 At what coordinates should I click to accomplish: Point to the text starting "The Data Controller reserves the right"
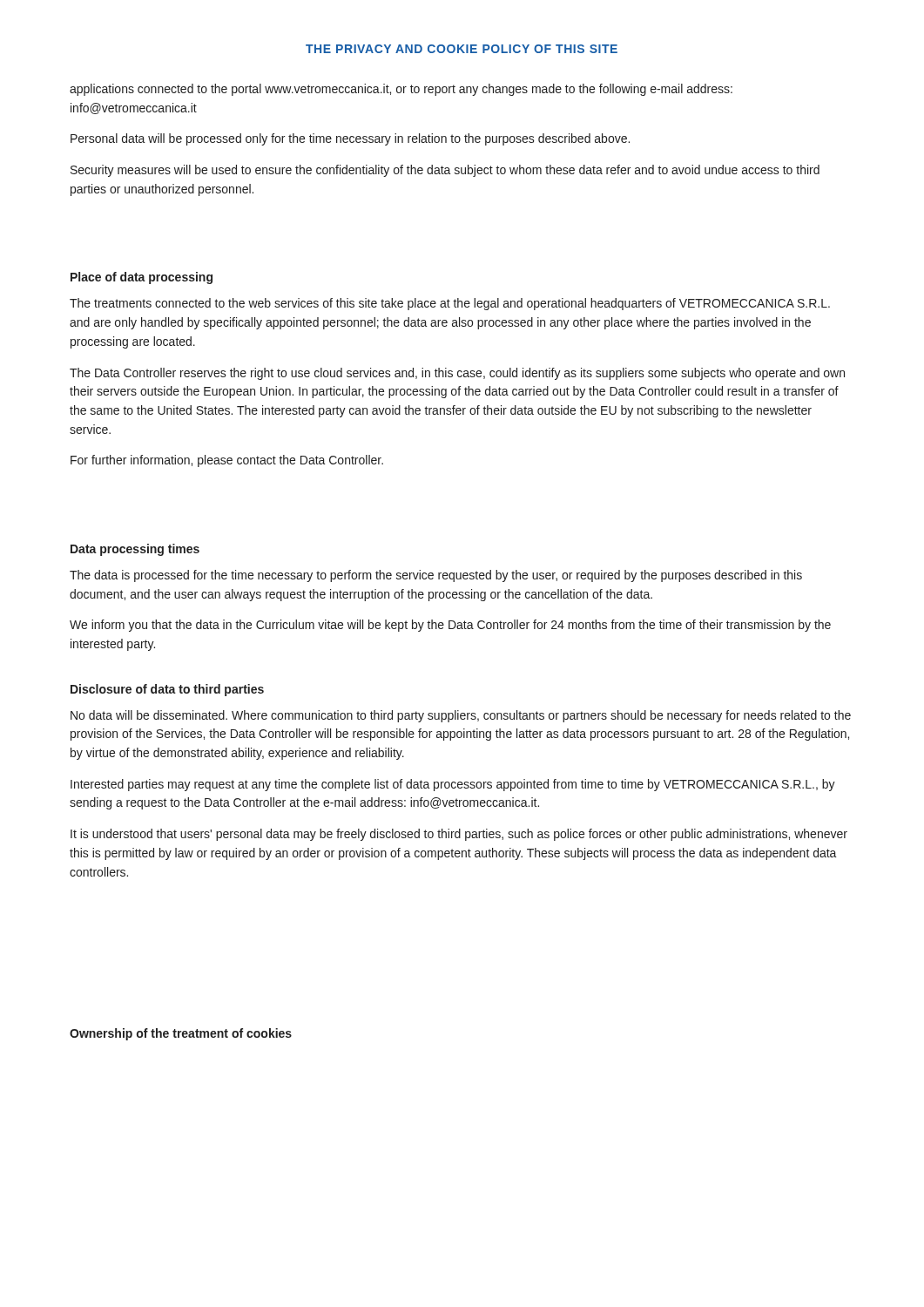pyautogui.click(x=458, y=401)
